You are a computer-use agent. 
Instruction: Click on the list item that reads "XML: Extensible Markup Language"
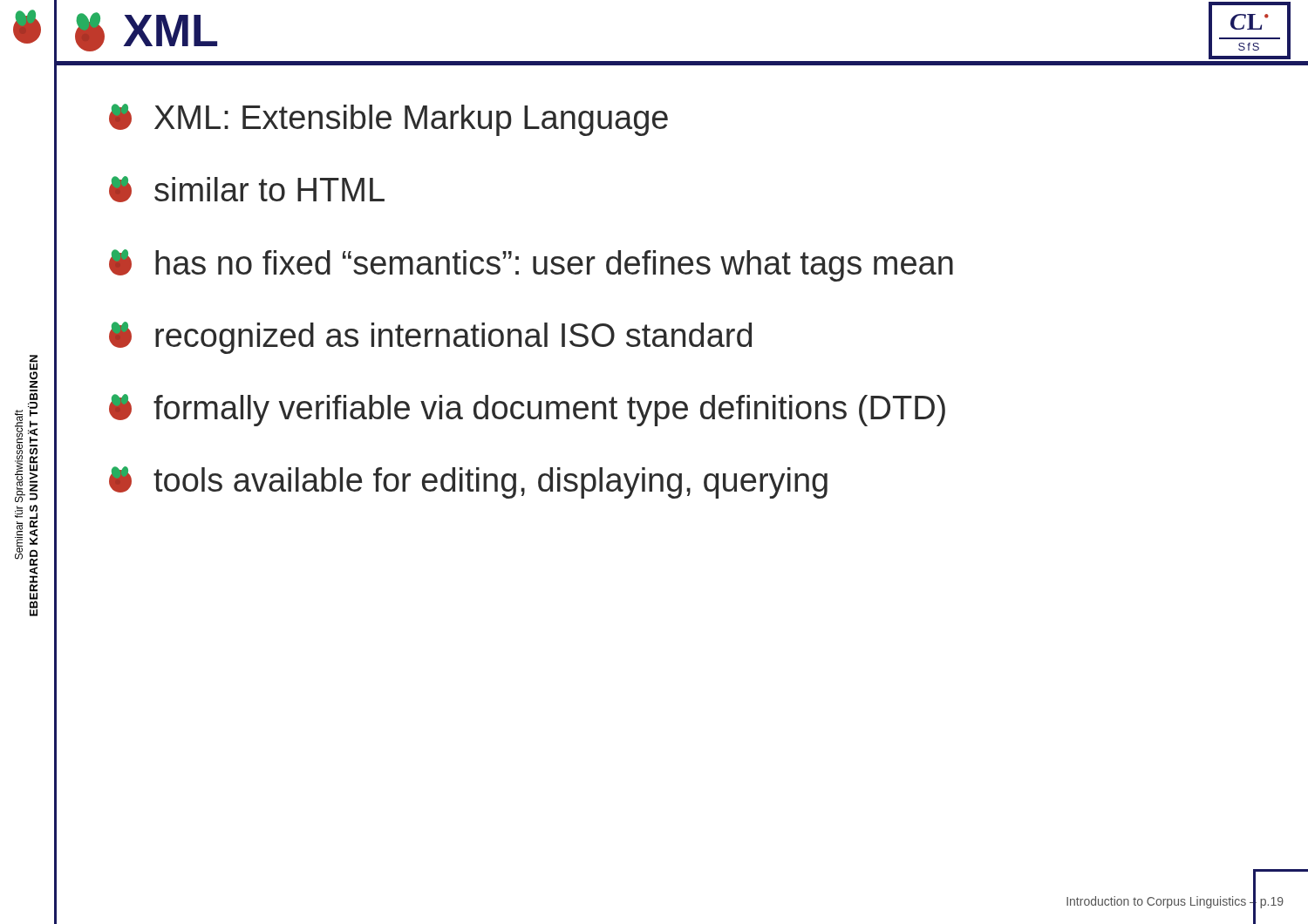[681, 118]
